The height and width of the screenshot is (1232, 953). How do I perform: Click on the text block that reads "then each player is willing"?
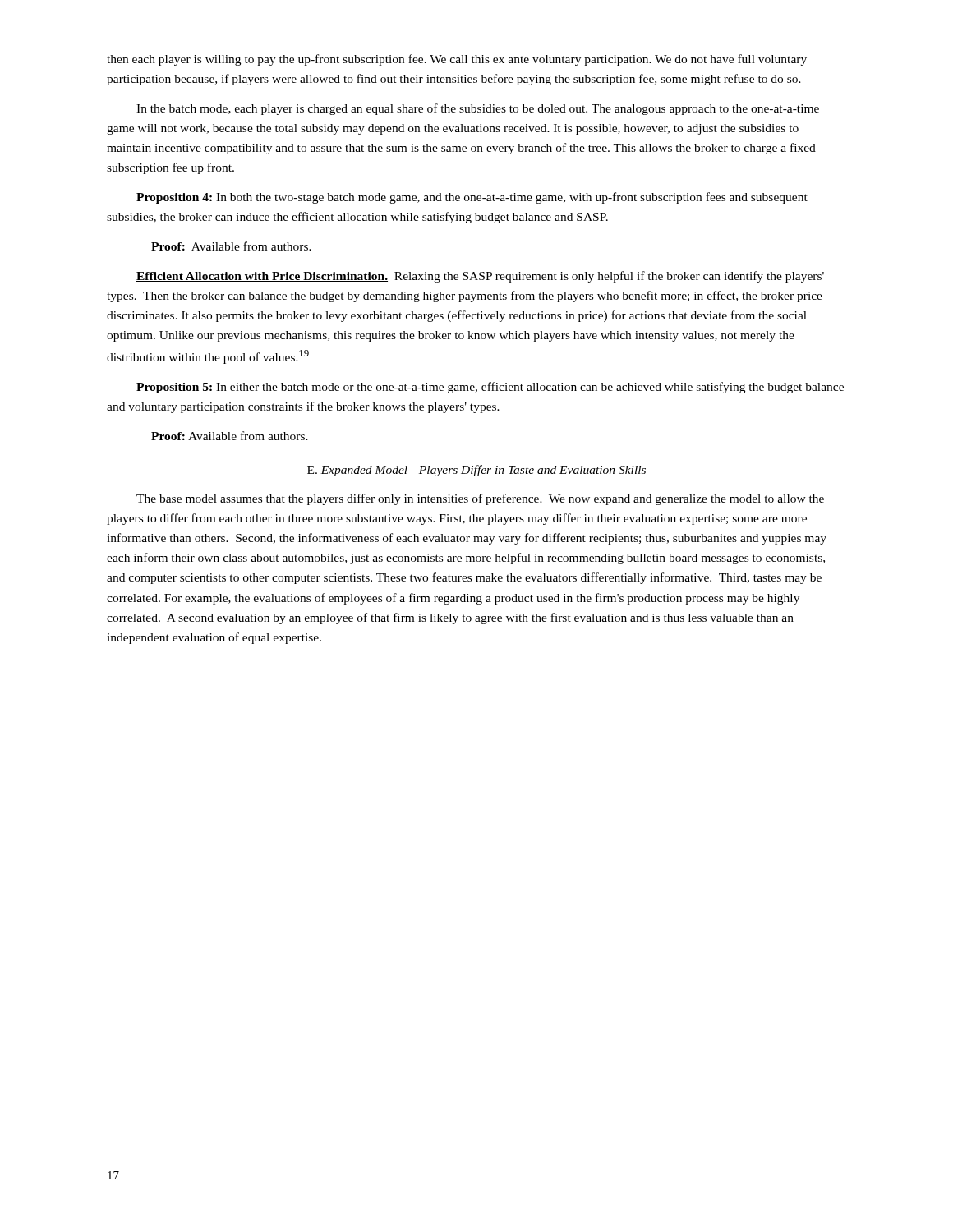point(476,69)
